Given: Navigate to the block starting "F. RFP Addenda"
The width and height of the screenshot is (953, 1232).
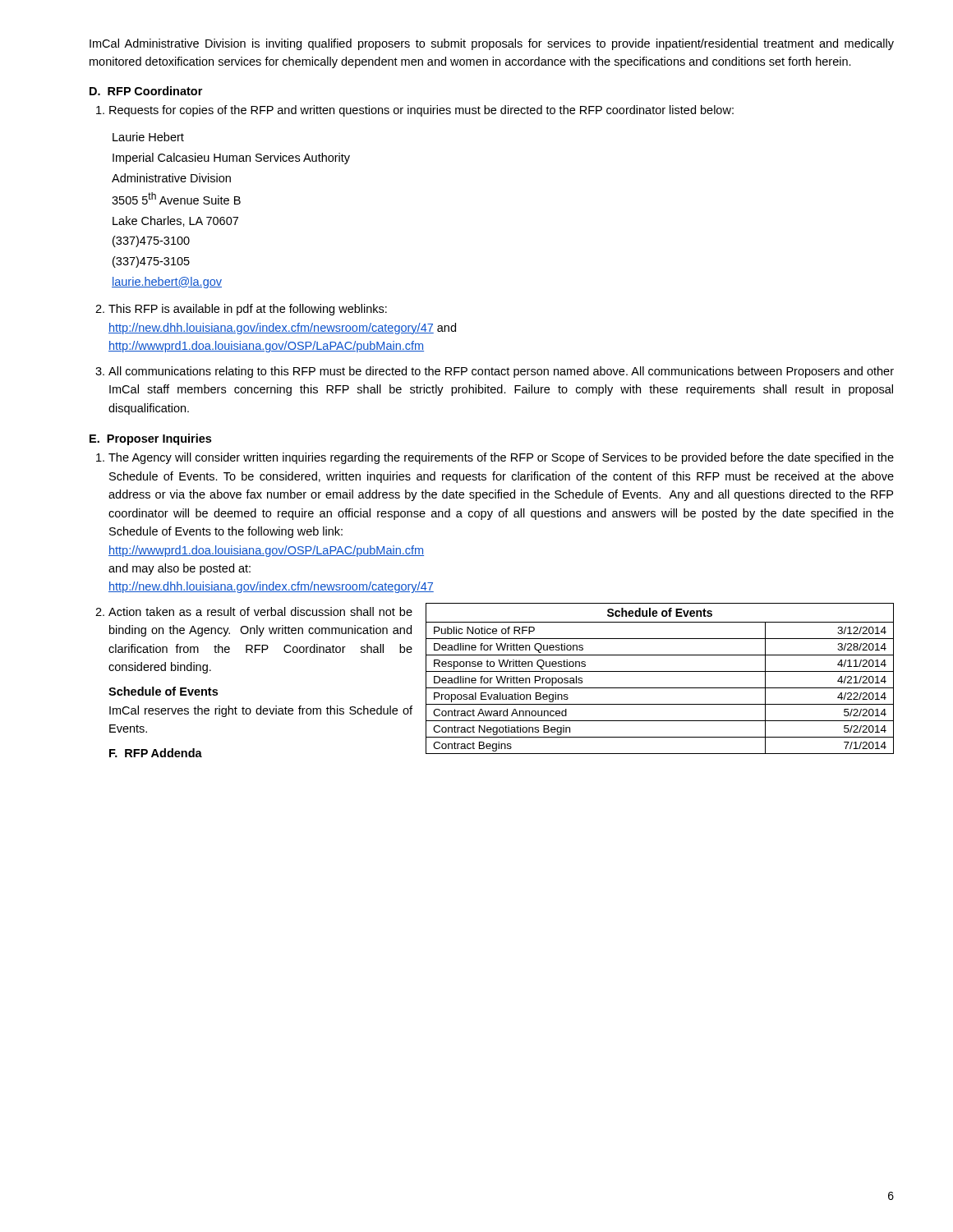Looking at the screenshot, I should pyautogui.click(x=155, y=753).
